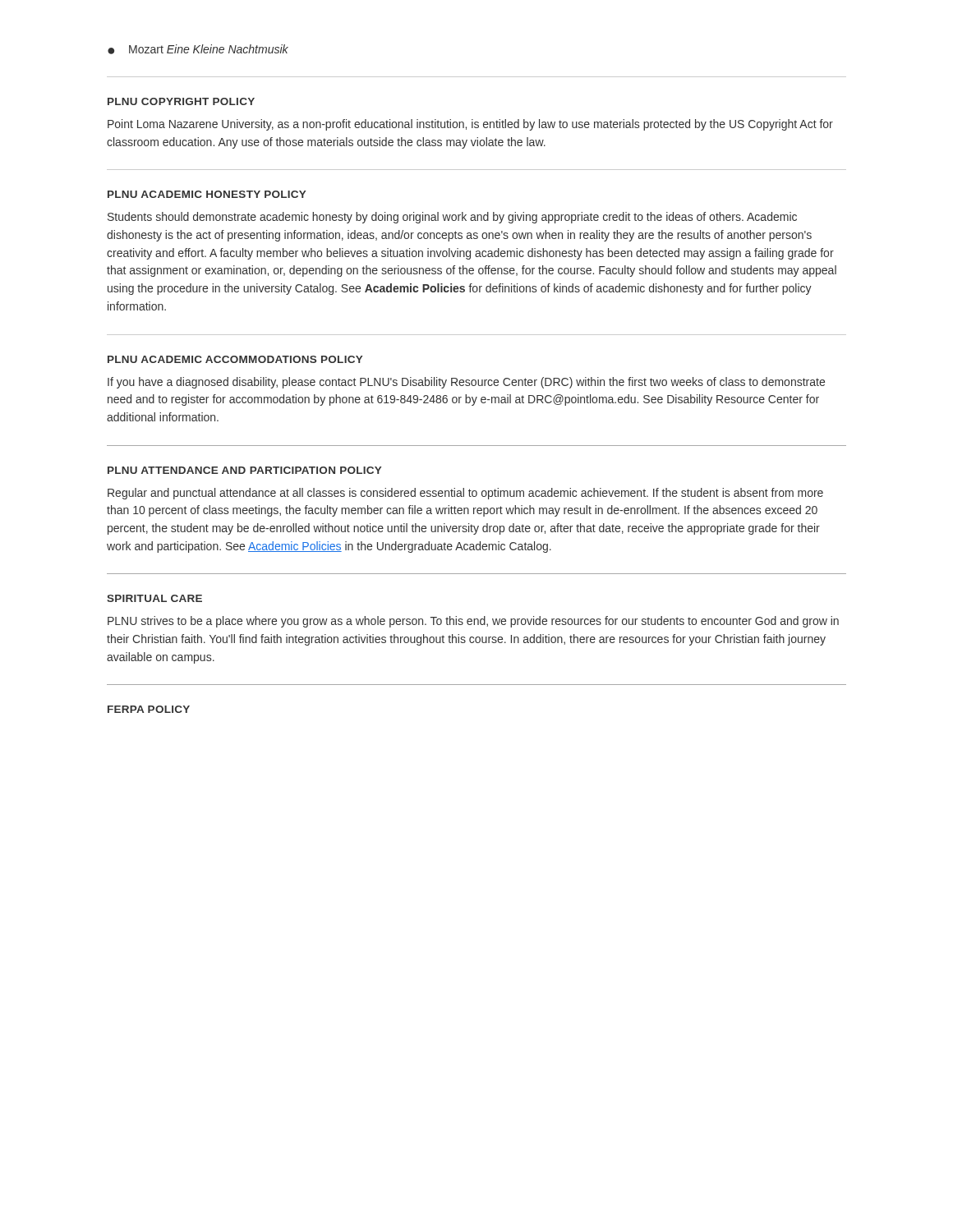This screenshot has height=1232, width=953.
Task: Point to the element starting "FERPA POLICY"
Action: tap(149, 710)
